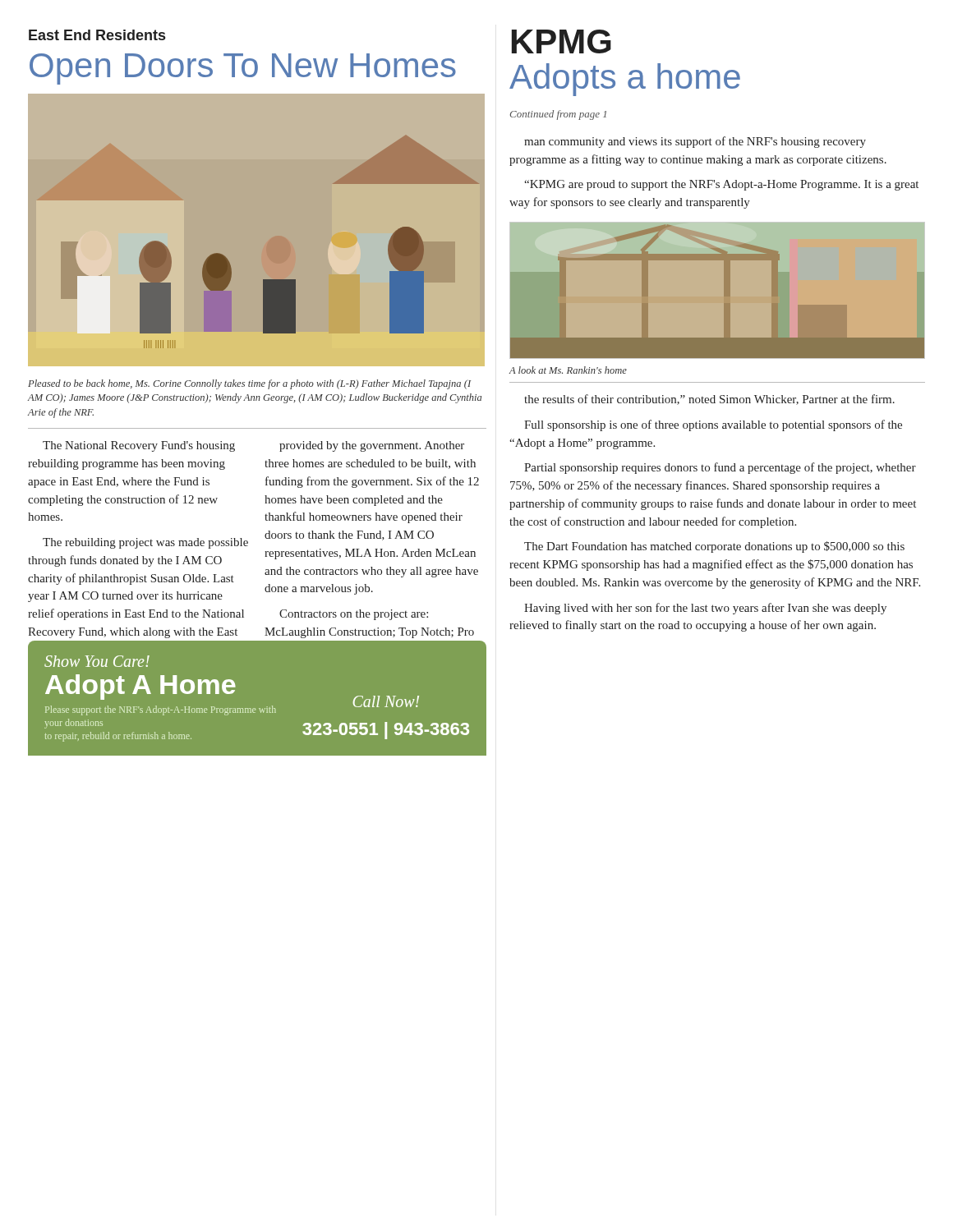Click on the text block starting "East End Residents"

point(257,54)
